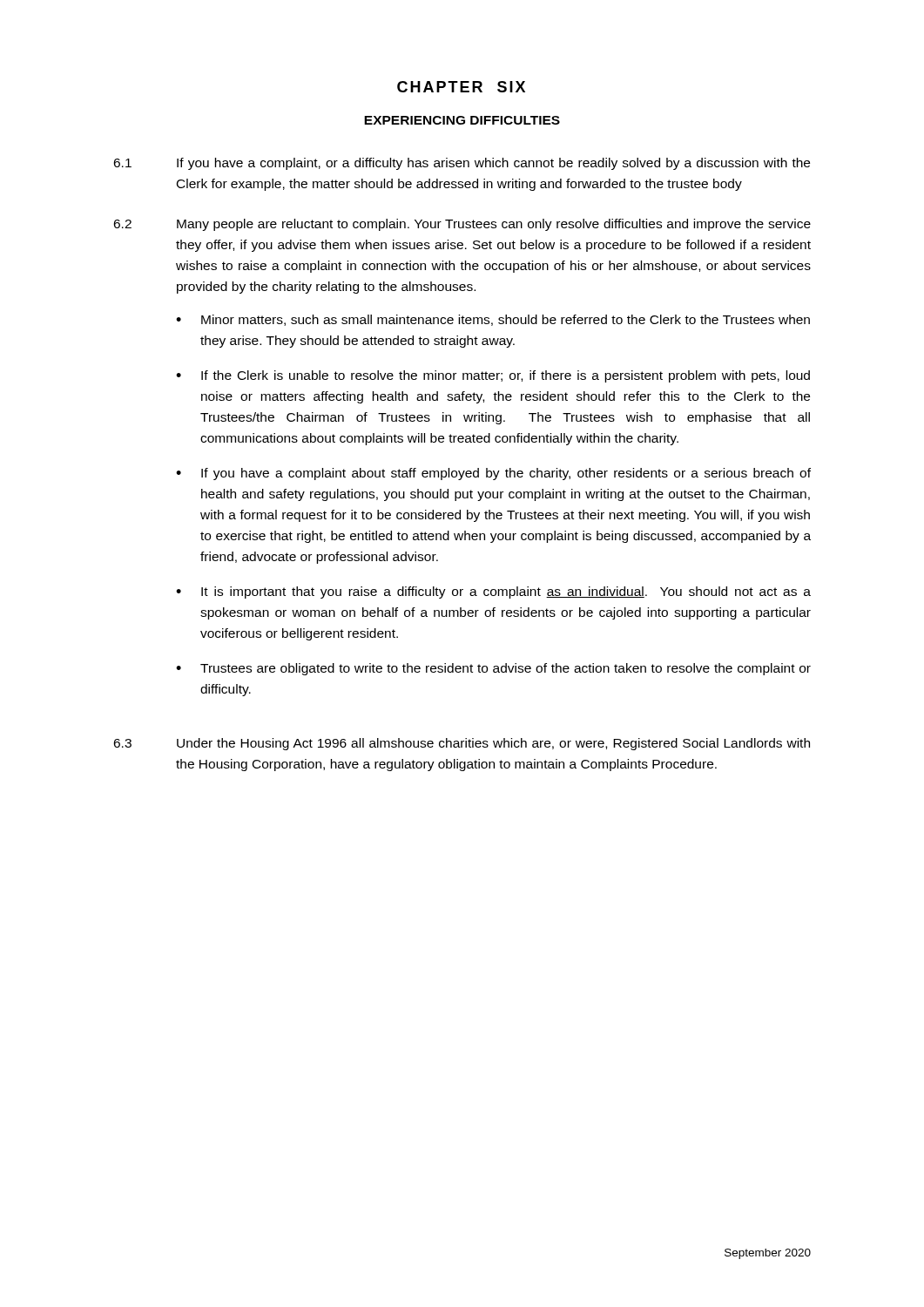924x1307 pixels.
Task: Point to the element starting "• If the Clerk is unable to resolve"
Action: [x=493, y=407]
